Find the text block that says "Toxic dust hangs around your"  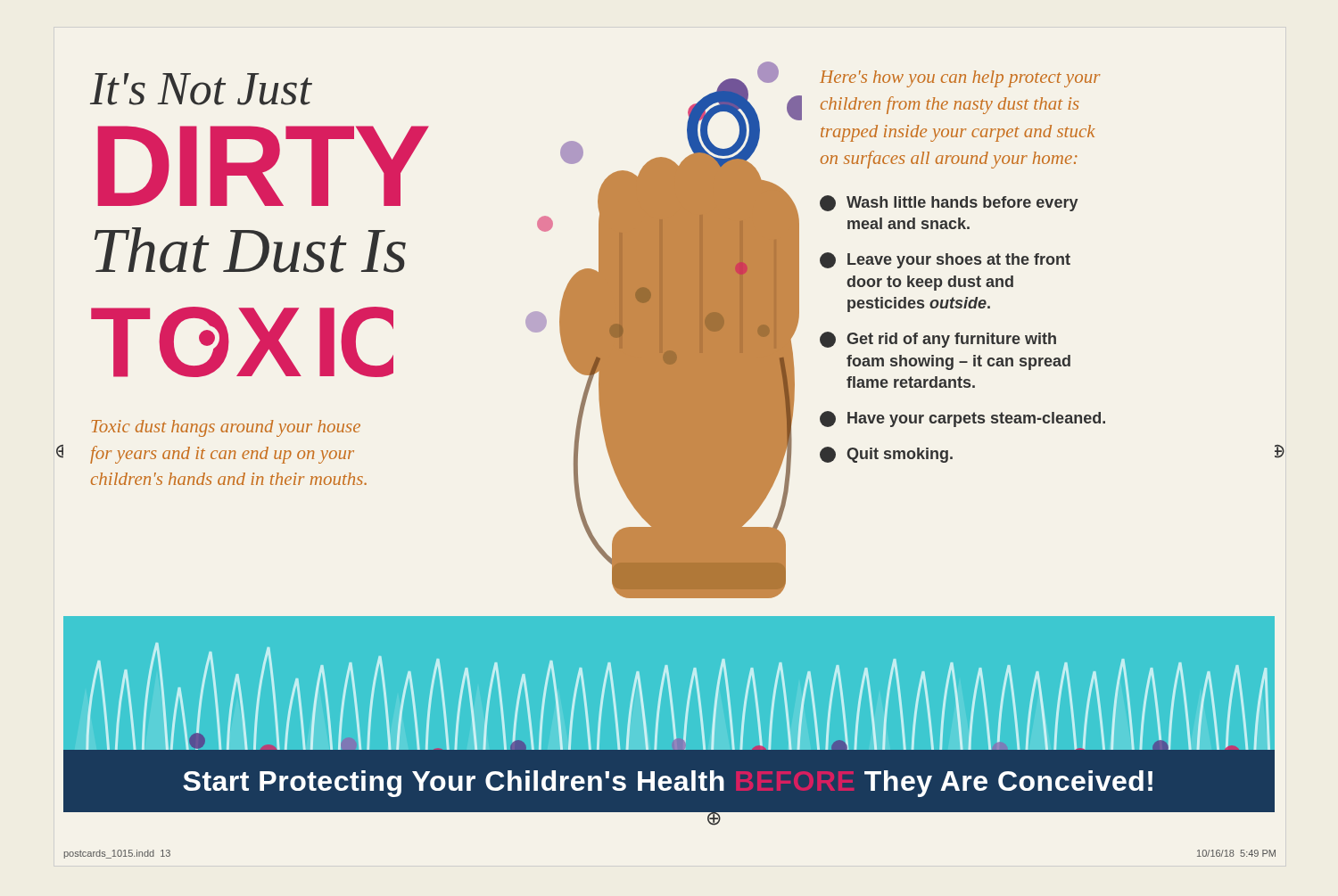(x=229, y=453)
